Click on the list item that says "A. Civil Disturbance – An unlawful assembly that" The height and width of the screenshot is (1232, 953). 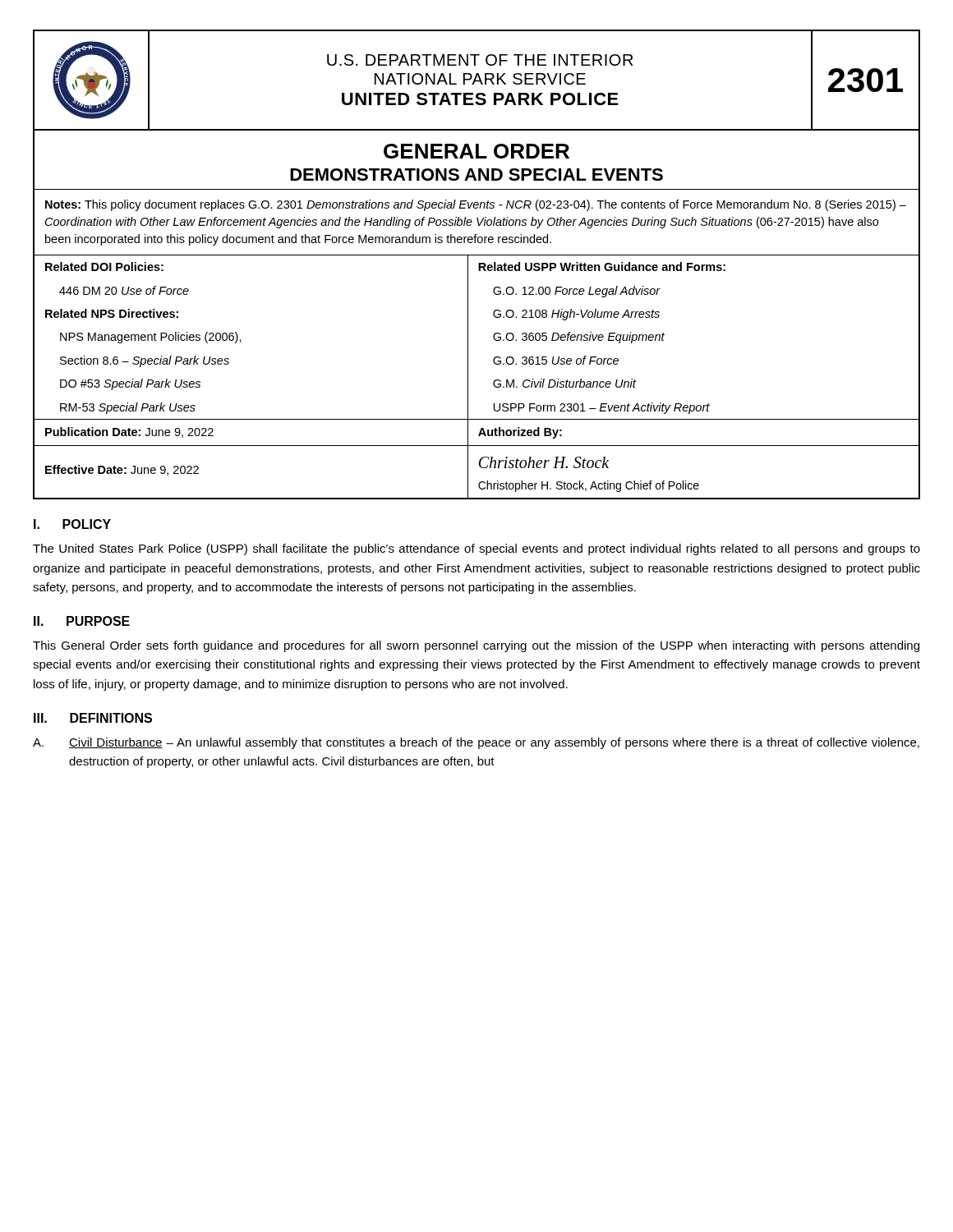pos(476,752)
